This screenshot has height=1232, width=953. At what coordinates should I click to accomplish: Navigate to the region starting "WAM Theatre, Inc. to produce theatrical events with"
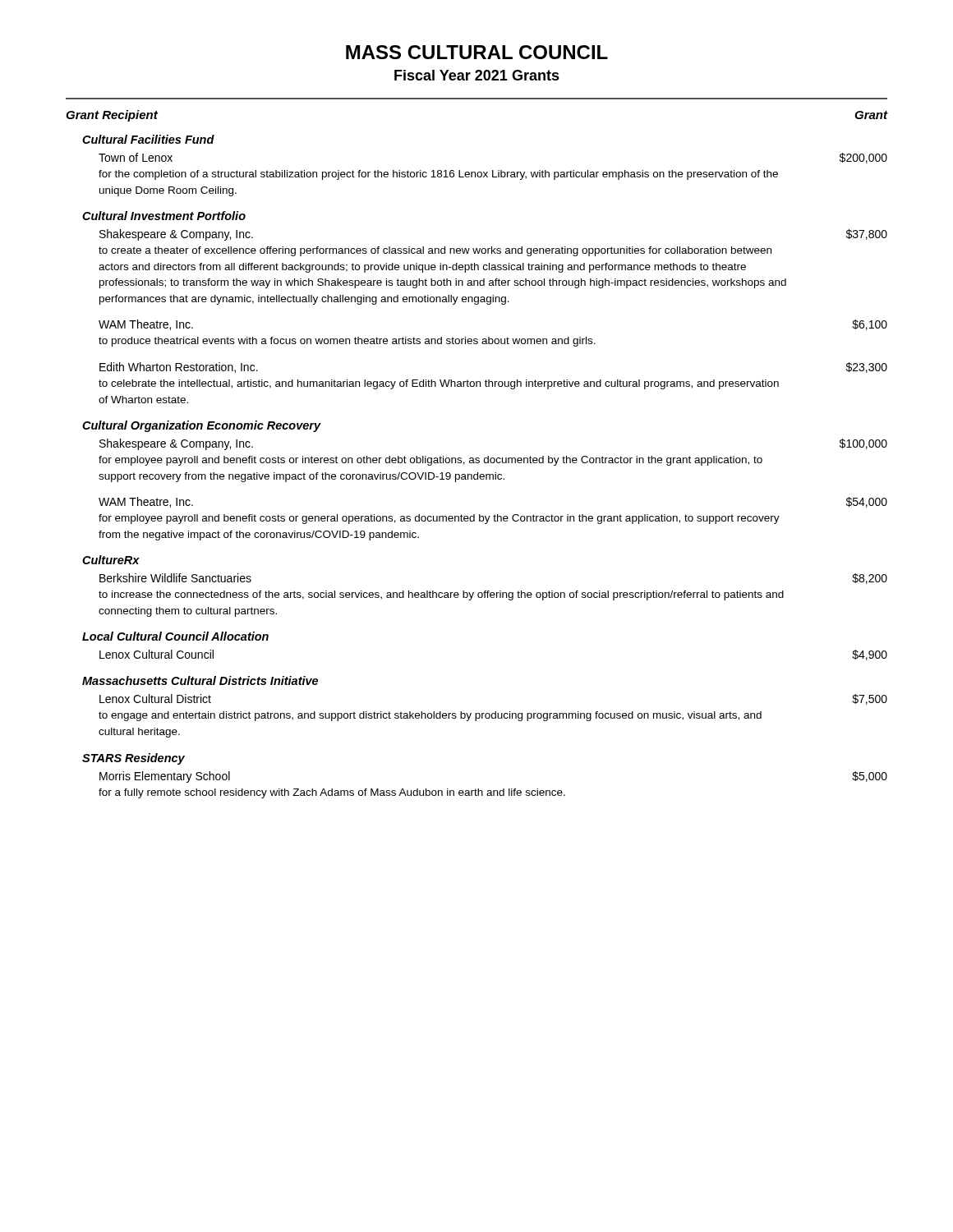point(493,334)
